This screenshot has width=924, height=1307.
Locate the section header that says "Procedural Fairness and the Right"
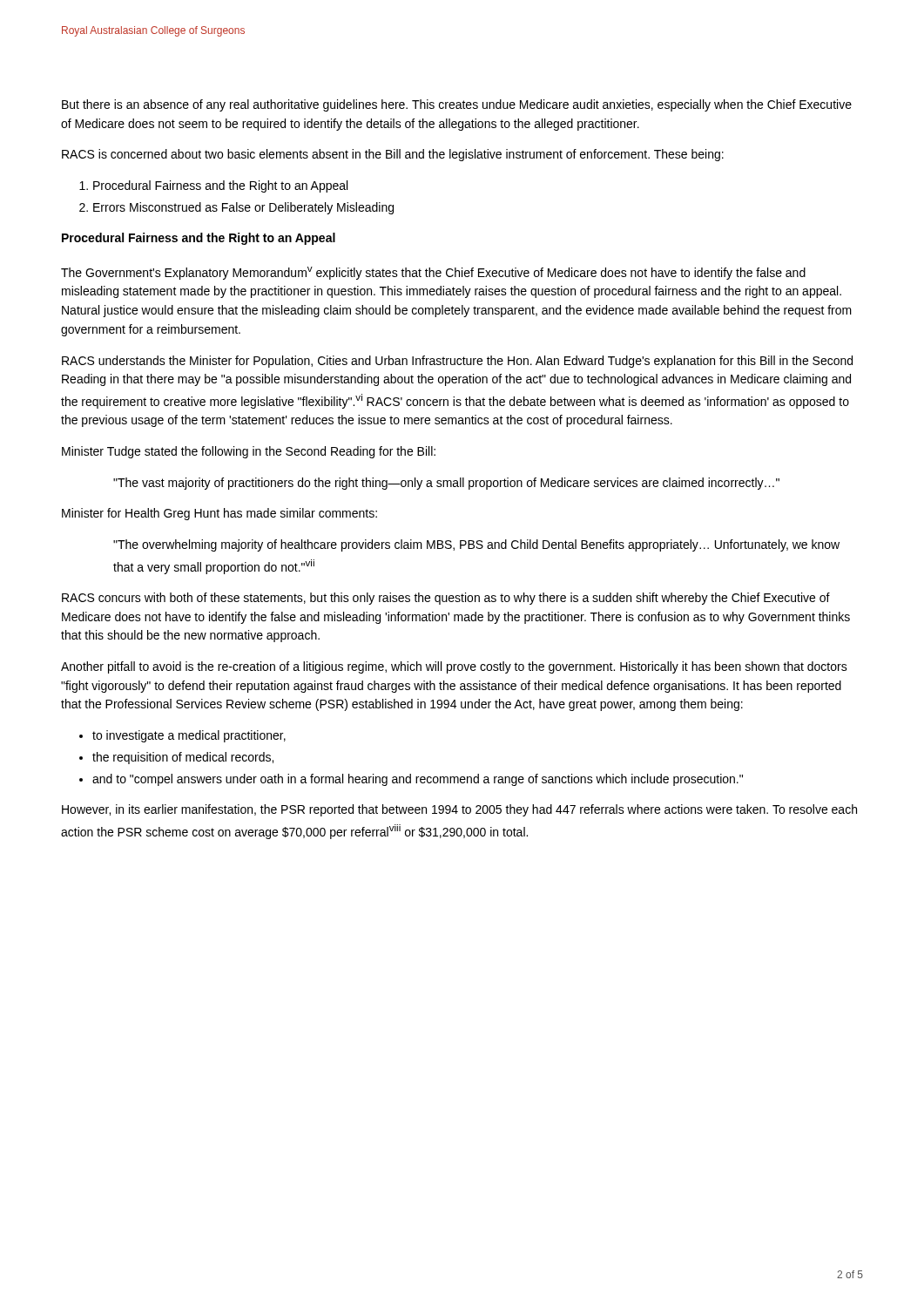coord(199,239)
